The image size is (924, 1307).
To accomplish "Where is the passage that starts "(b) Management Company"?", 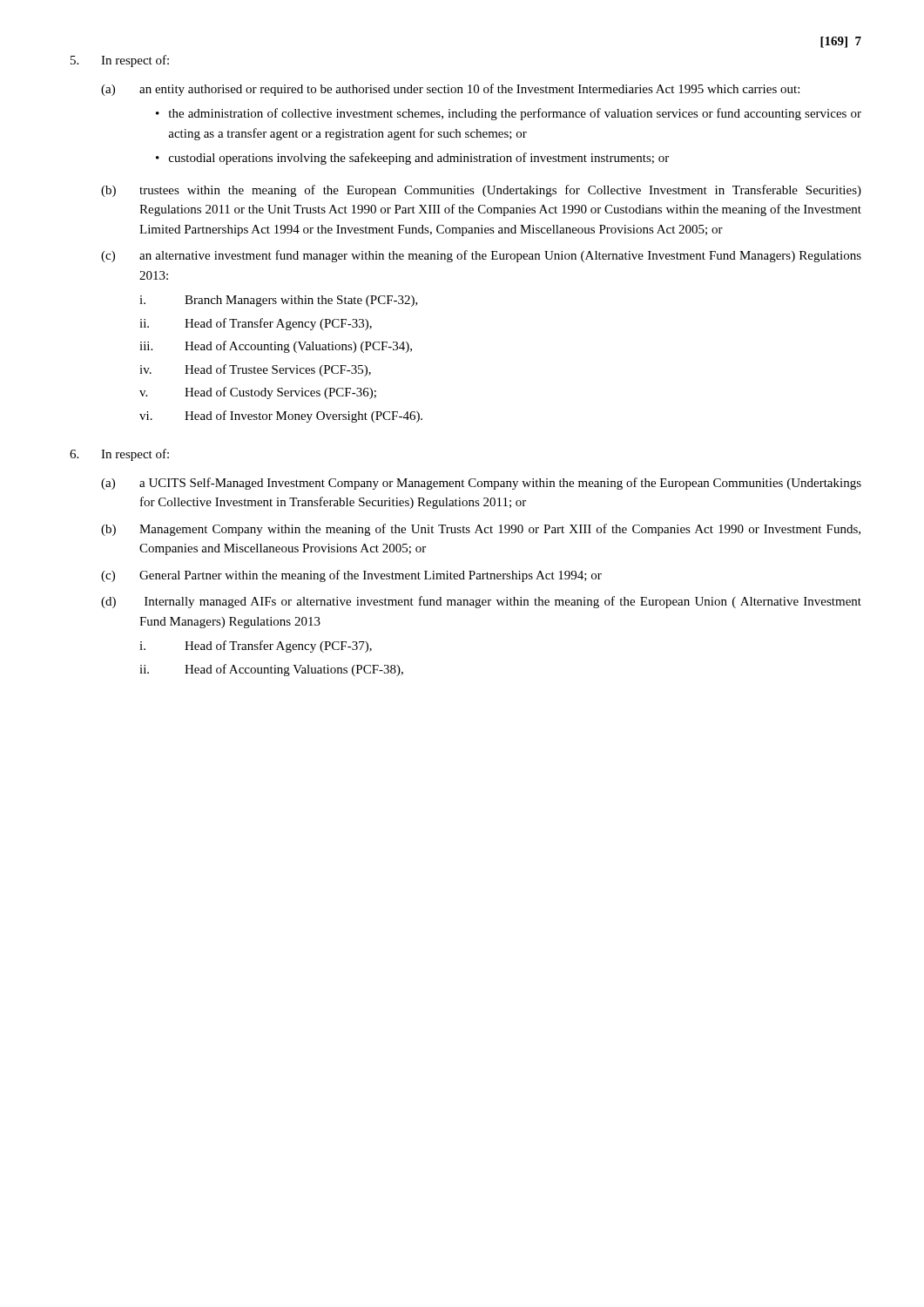I will (x=481, y=538).
